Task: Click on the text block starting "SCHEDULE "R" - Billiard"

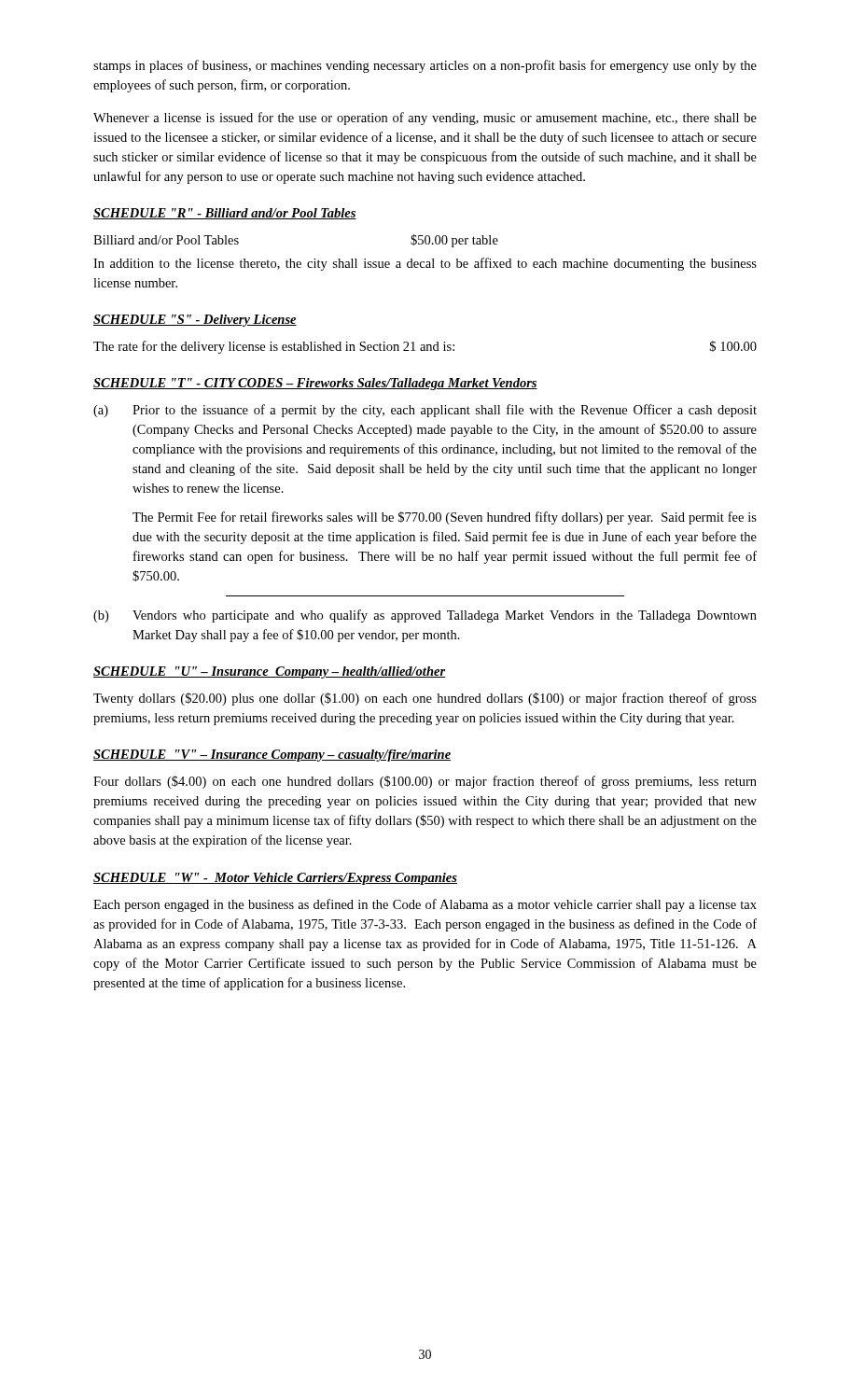Action: coord(225,213)
